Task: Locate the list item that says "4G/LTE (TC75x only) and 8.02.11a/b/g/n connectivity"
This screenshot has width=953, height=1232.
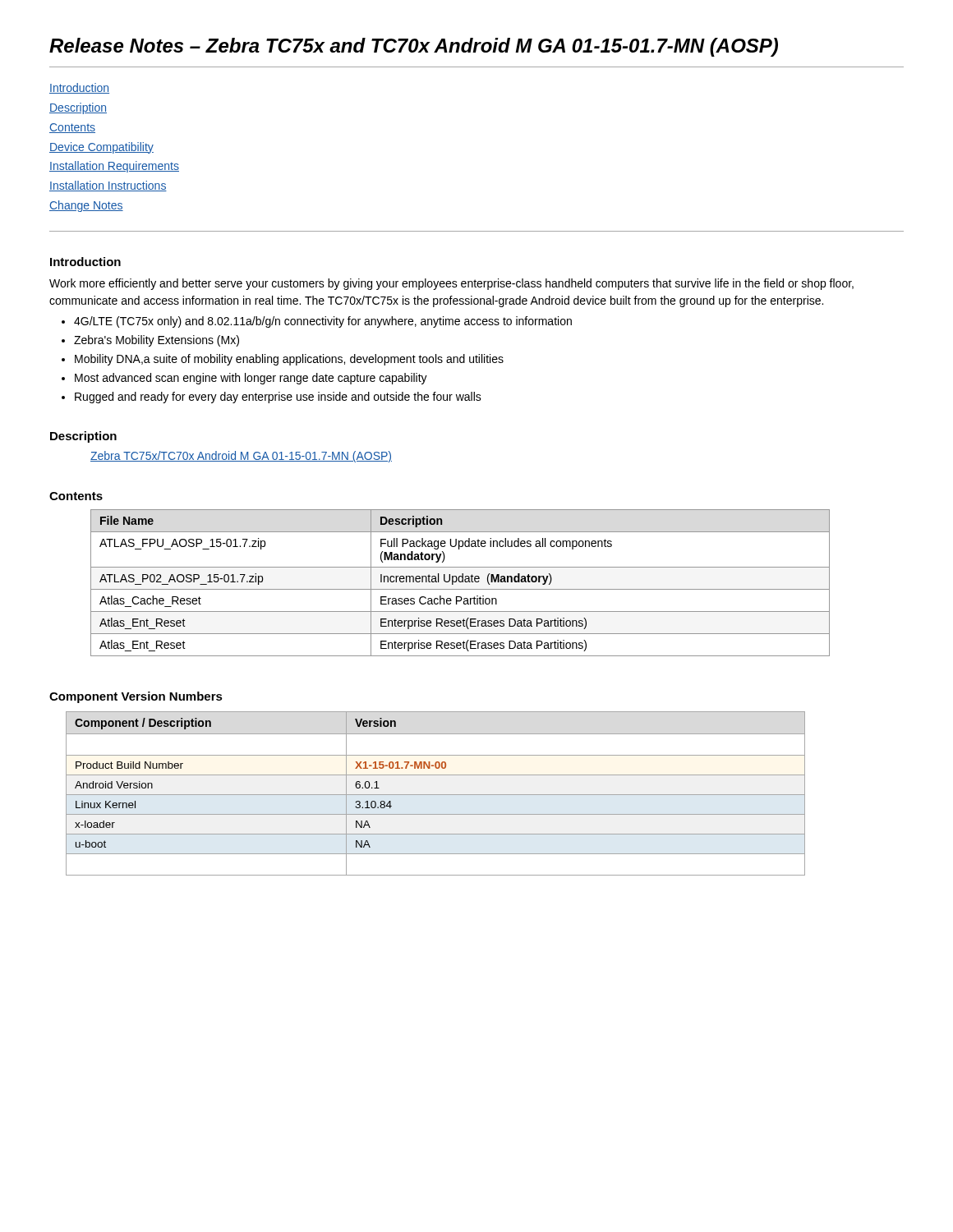Action: [323, 321]
